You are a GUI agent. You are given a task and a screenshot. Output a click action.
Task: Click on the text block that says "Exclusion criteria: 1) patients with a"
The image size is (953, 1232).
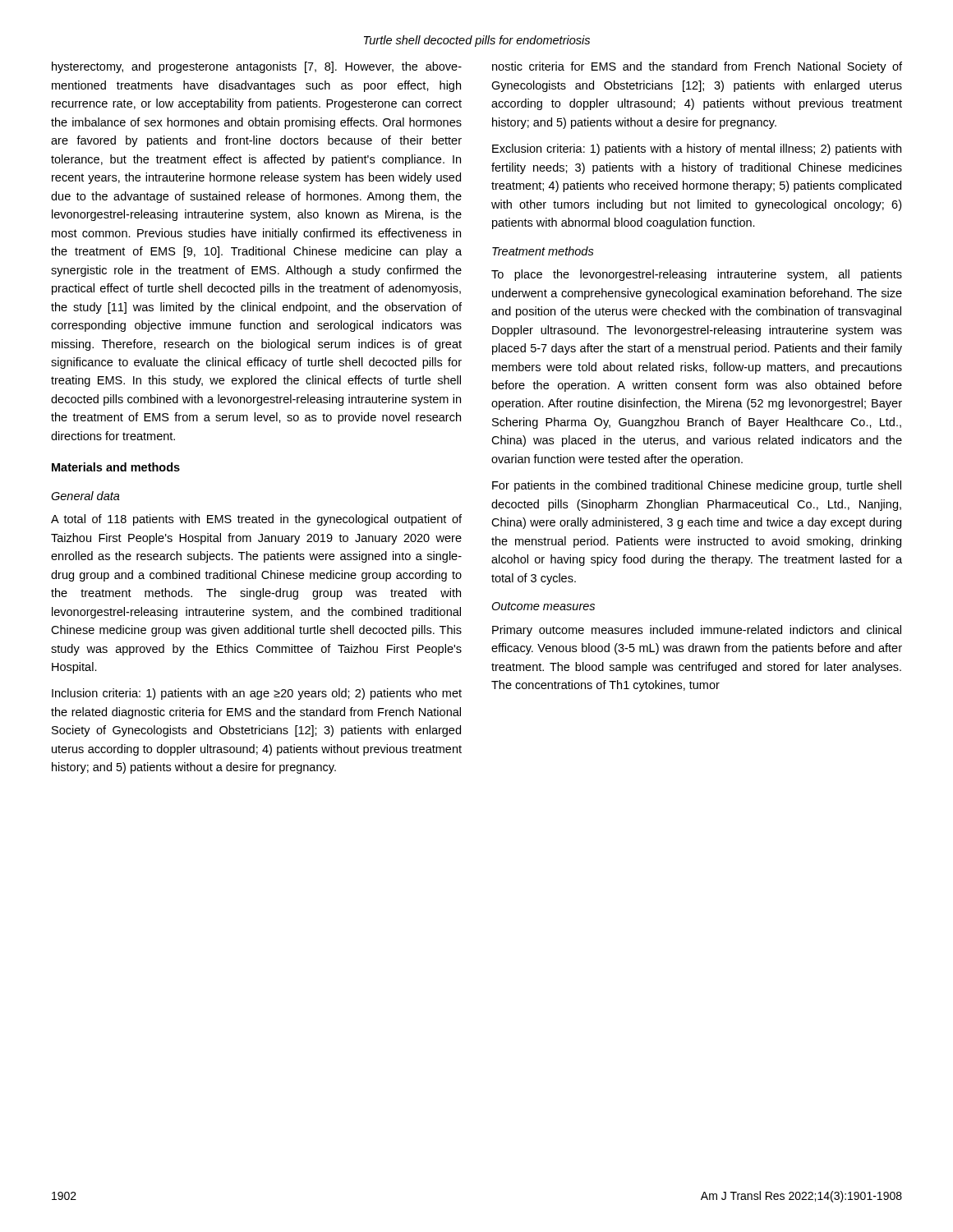[697, 186]
